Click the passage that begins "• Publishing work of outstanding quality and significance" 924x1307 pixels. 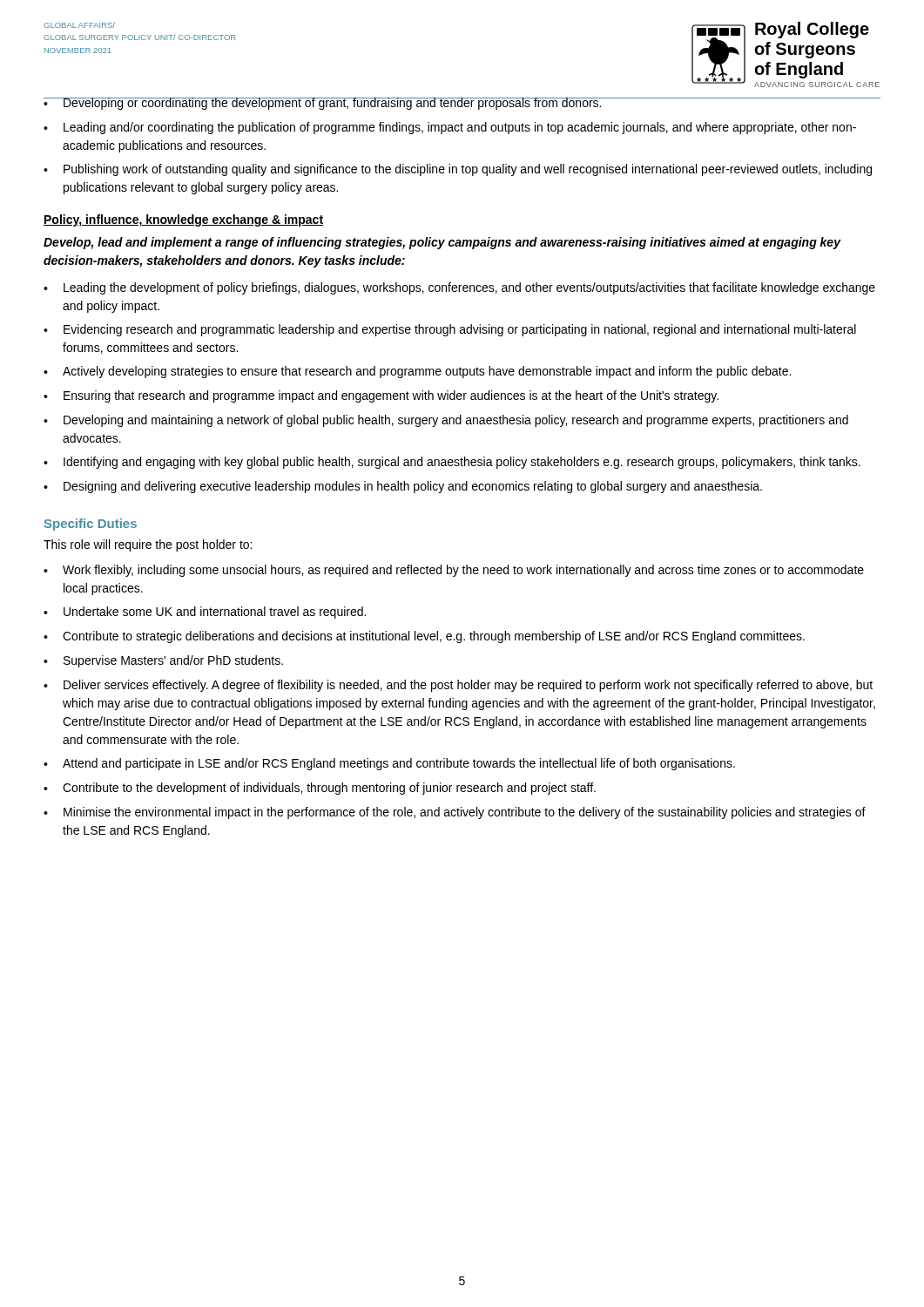462,179
